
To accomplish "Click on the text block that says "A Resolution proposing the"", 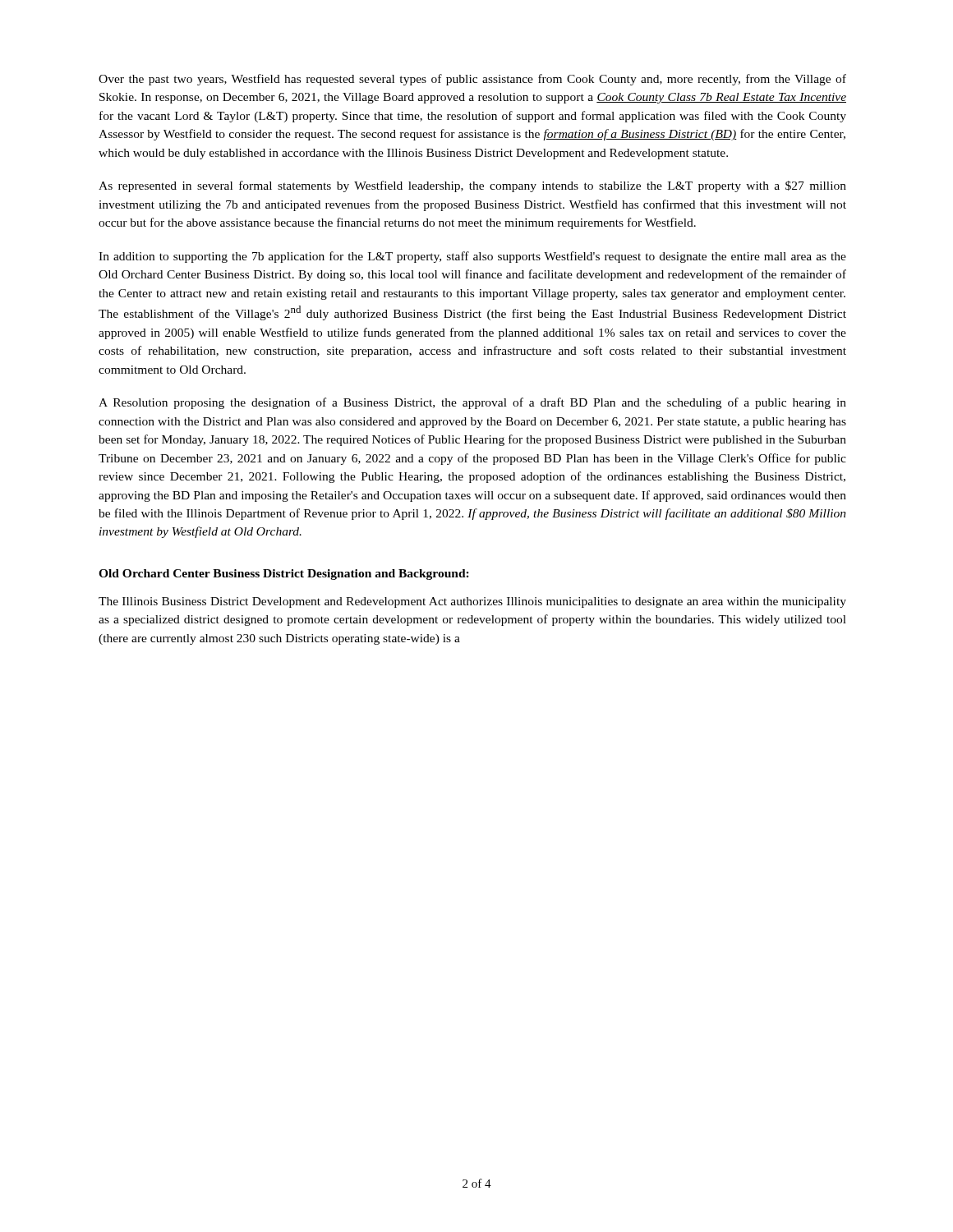I will tap(472, 467).
